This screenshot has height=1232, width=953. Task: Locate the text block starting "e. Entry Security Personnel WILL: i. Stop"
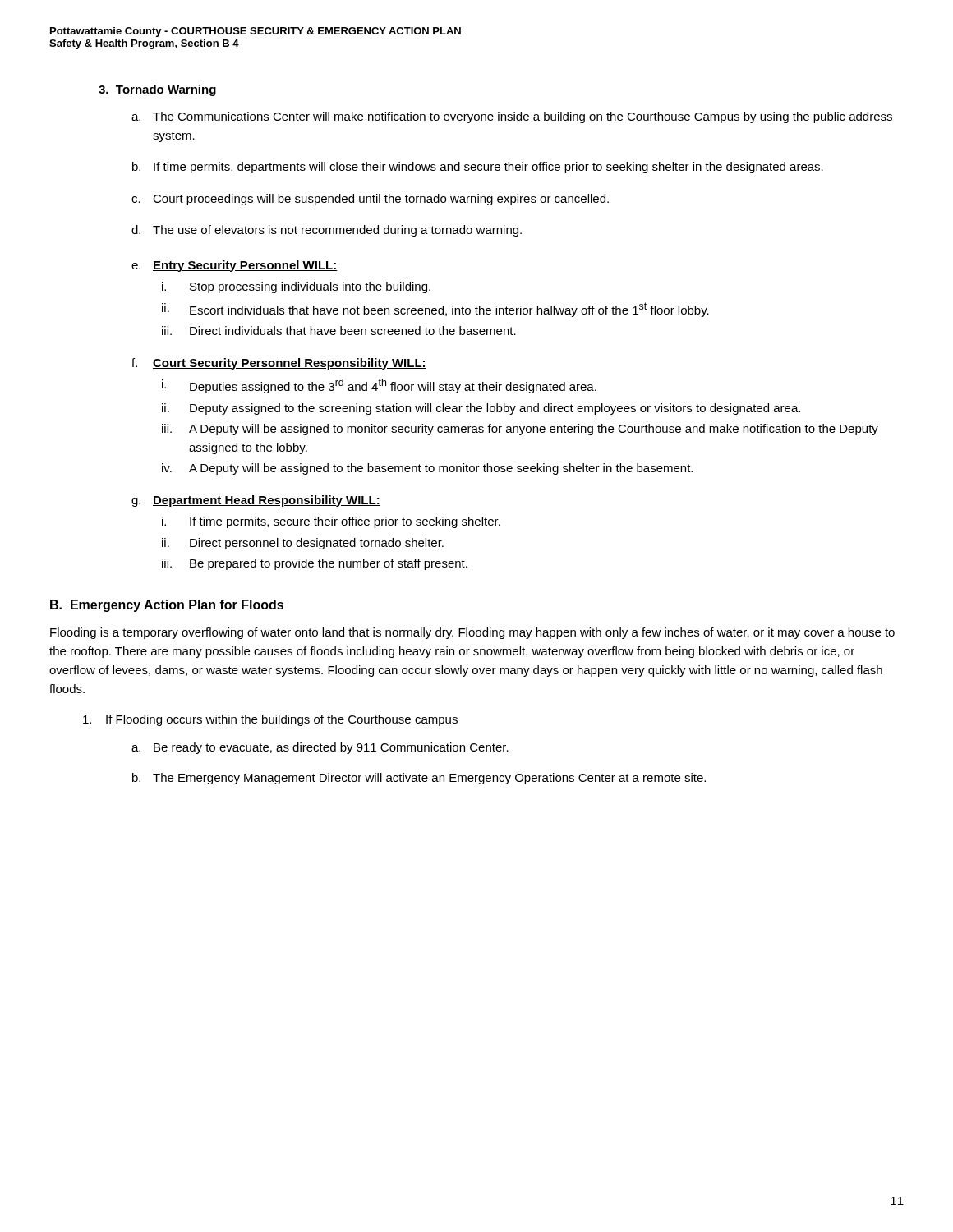(x=421, y=298)
